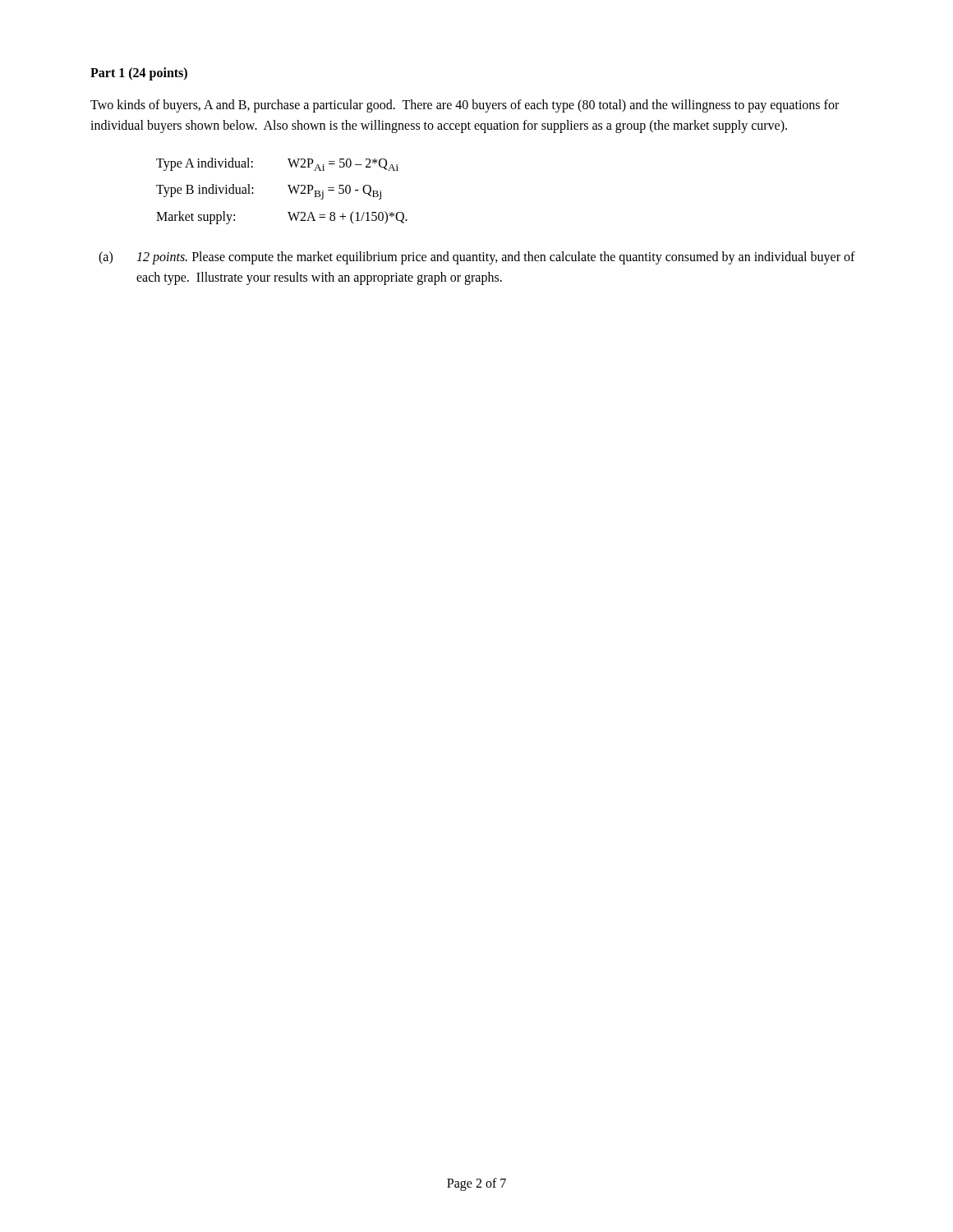
Task: Find the block on this page that starts "(a) 12 points. Please compute the market equilibrium"
Action: (x=481, y=267)
